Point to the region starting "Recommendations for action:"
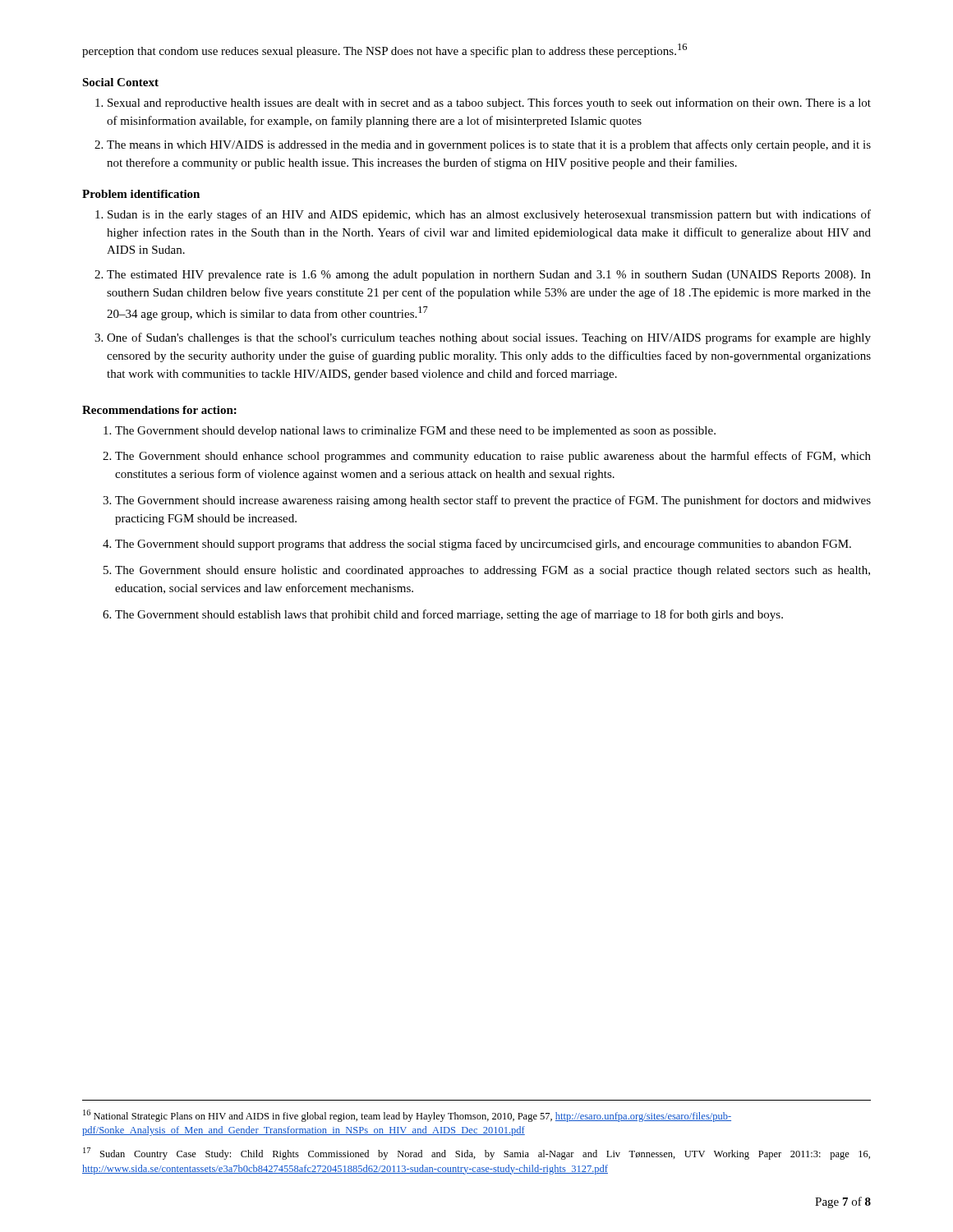 (160, 409)
